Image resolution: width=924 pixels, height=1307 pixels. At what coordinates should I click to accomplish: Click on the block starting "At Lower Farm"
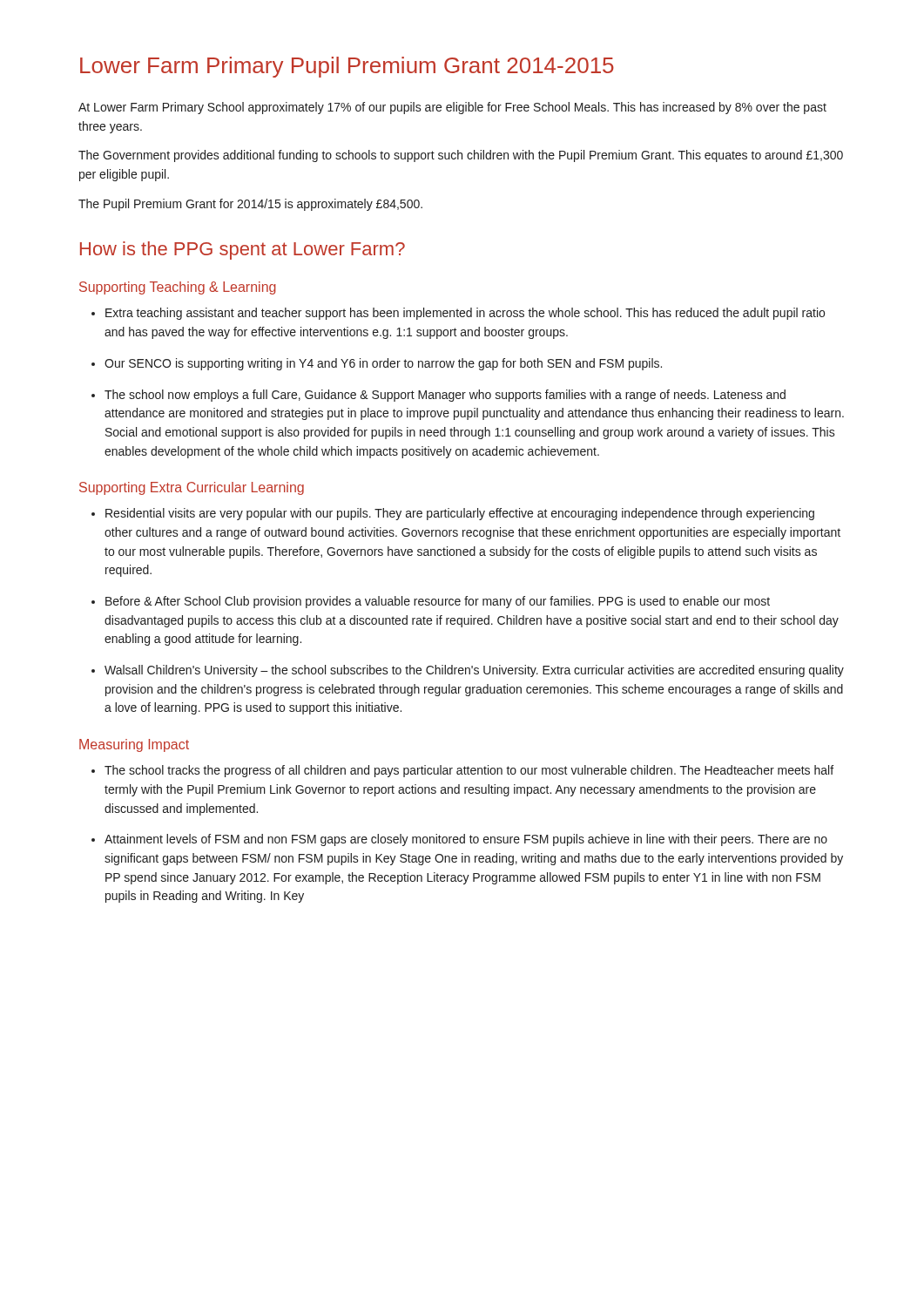tap(462, 117)
